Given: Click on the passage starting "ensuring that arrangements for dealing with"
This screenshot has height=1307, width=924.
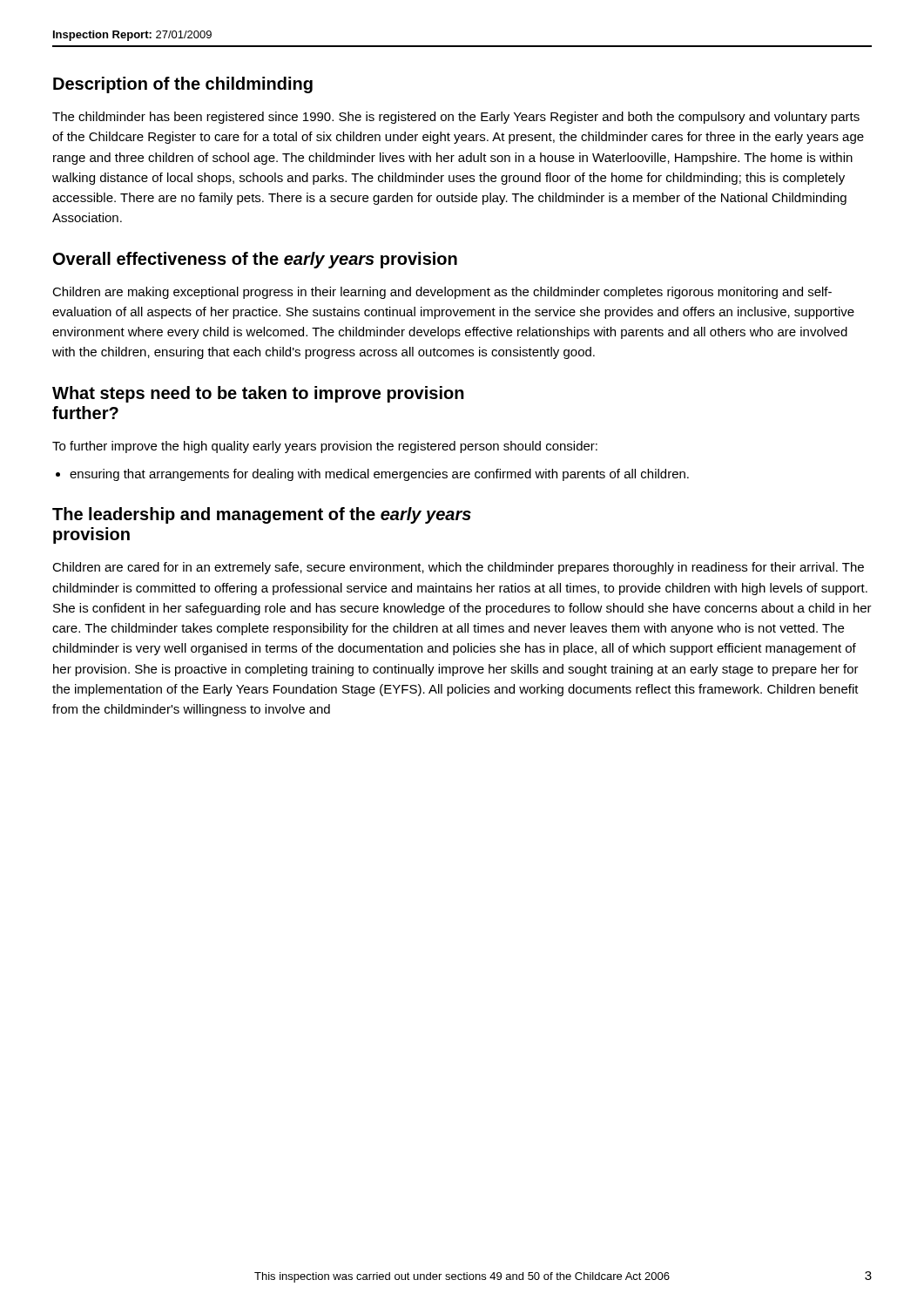Looking at the screenshot, I should [471, 474].
